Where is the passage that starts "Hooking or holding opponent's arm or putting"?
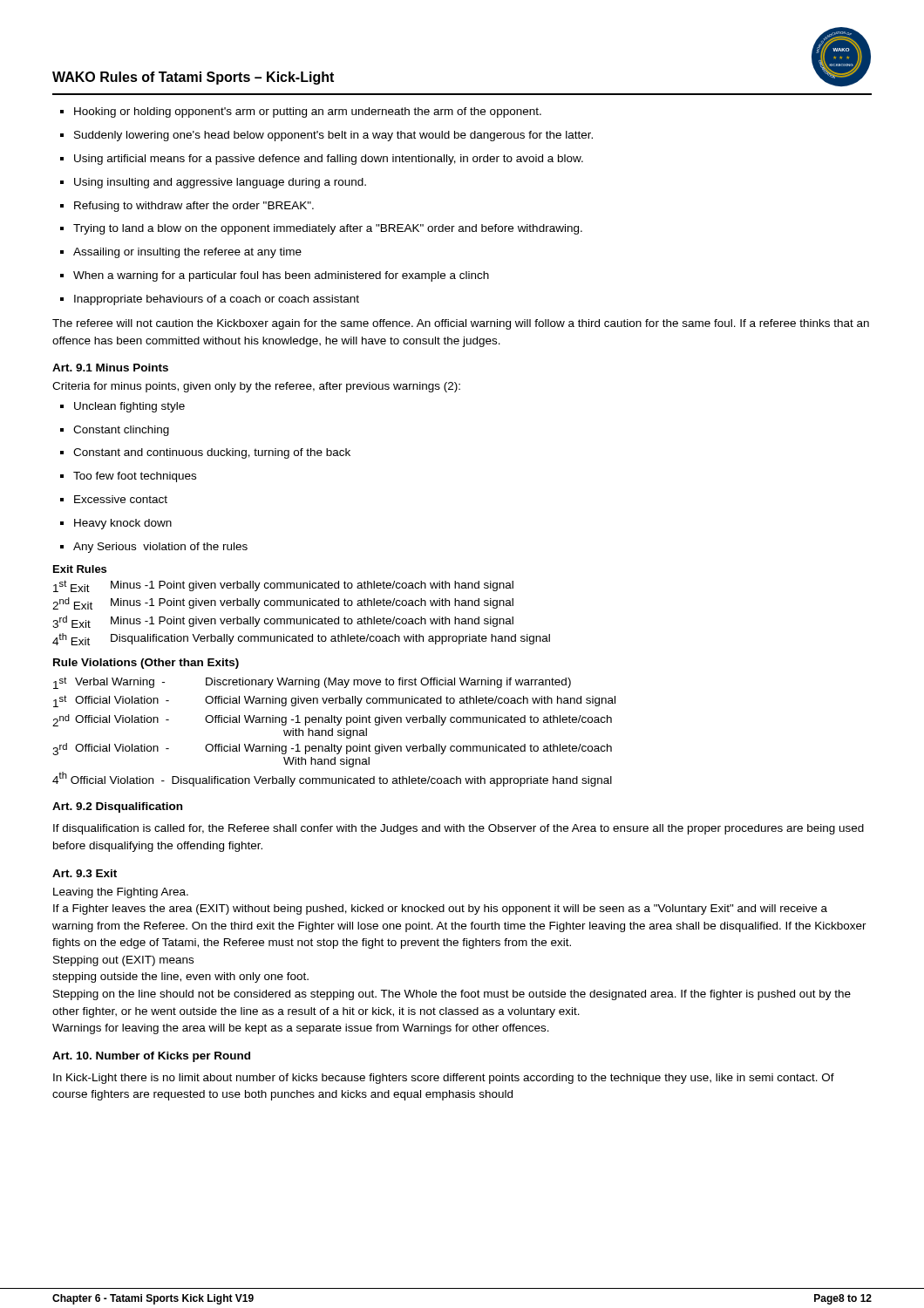This screenshot has height=1308, width=924. click(462, 112)
